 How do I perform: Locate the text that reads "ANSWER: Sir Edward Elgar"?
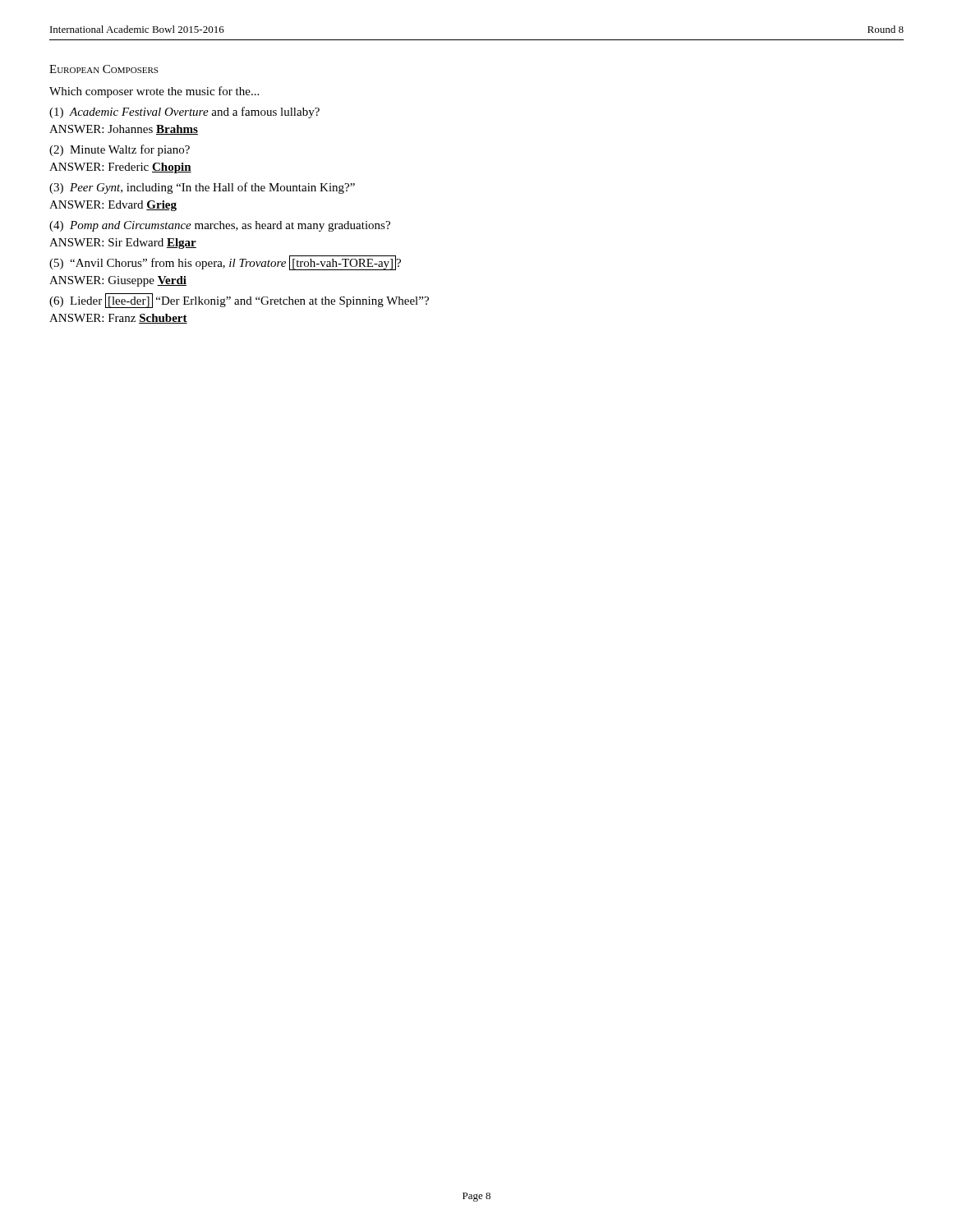click(x=123, y=242)
